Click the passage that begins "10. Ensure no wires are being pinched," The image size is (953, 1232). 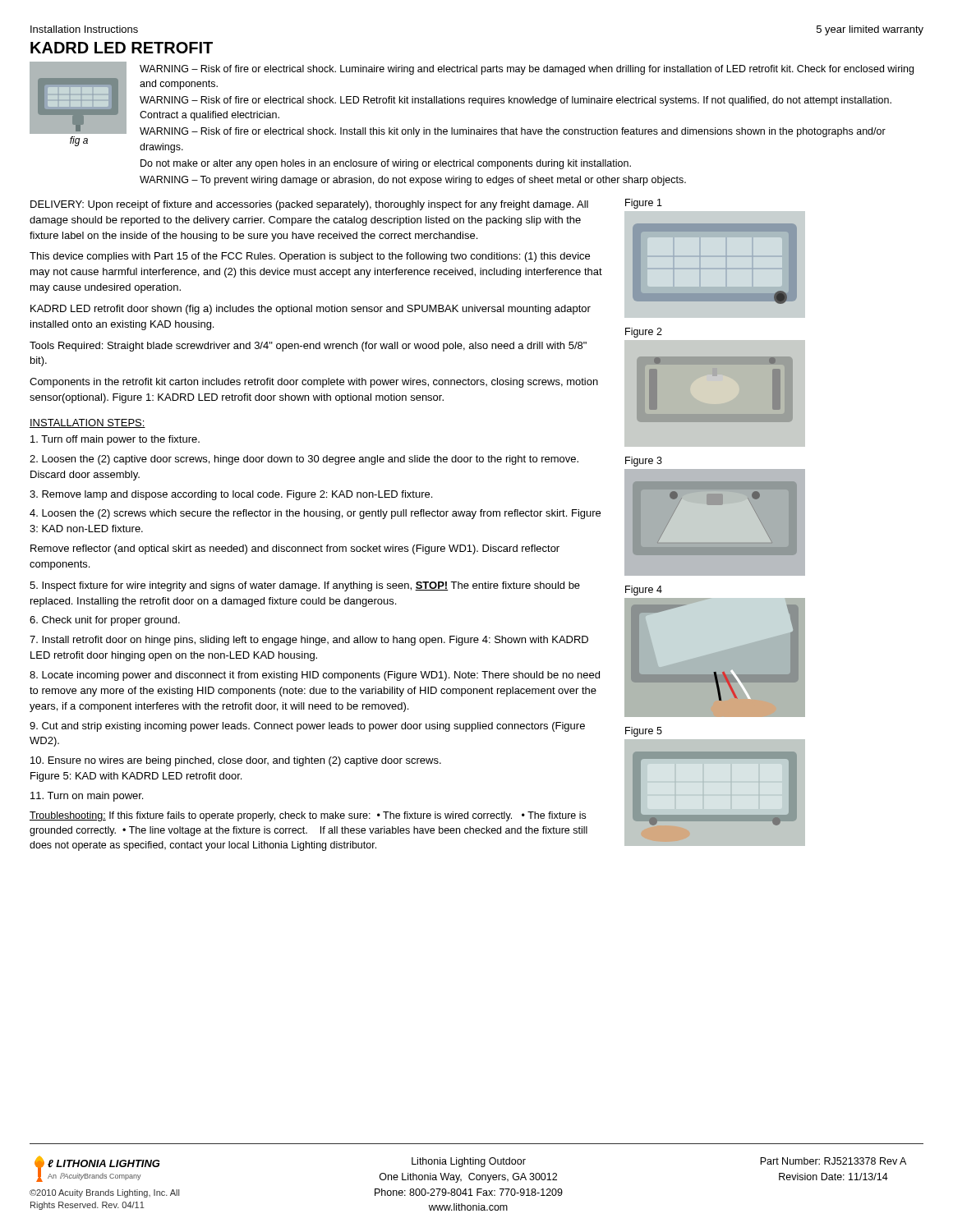(236, 768)
